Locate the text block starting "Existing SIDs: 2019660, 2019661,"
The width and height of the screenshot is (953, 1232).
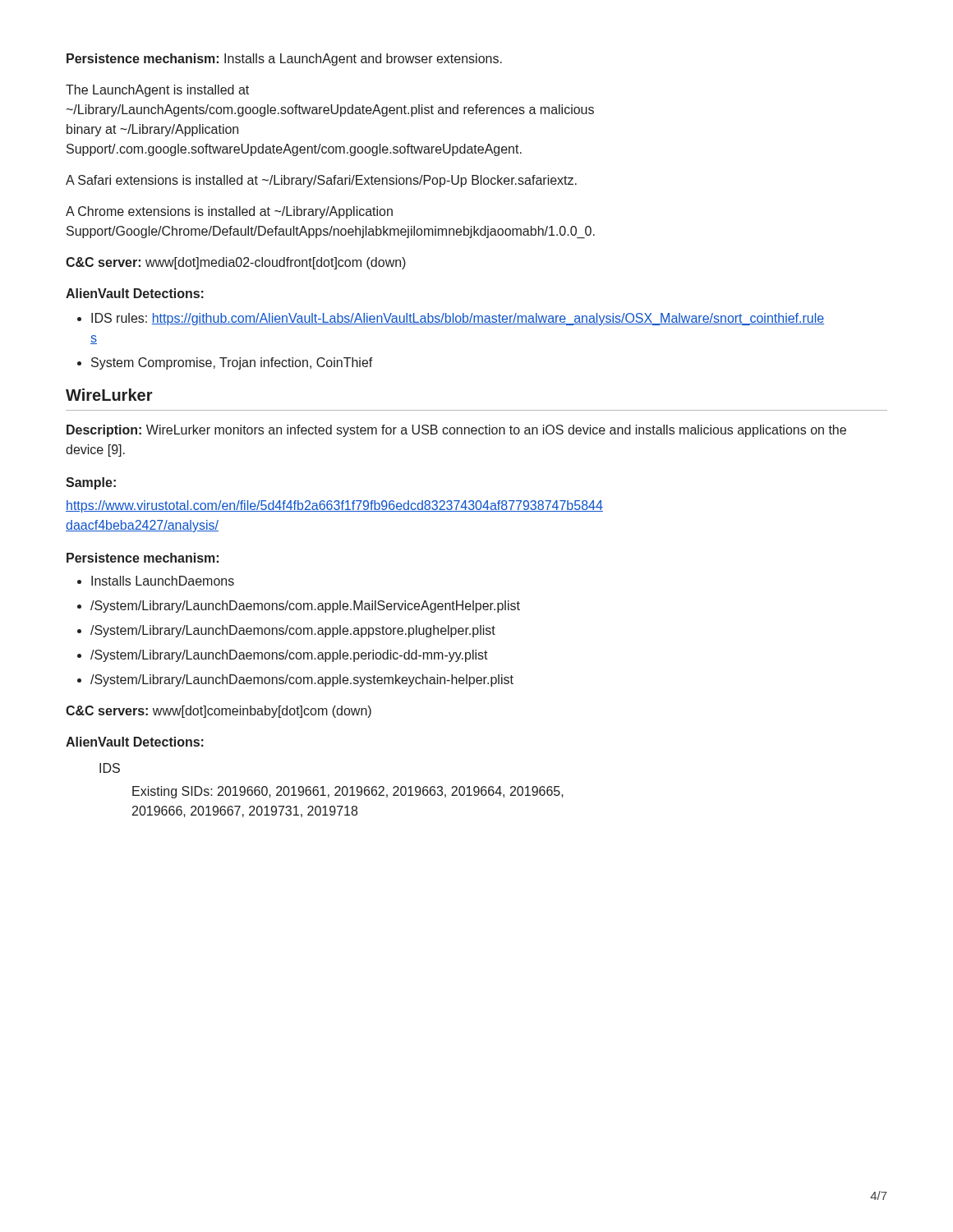509,802
